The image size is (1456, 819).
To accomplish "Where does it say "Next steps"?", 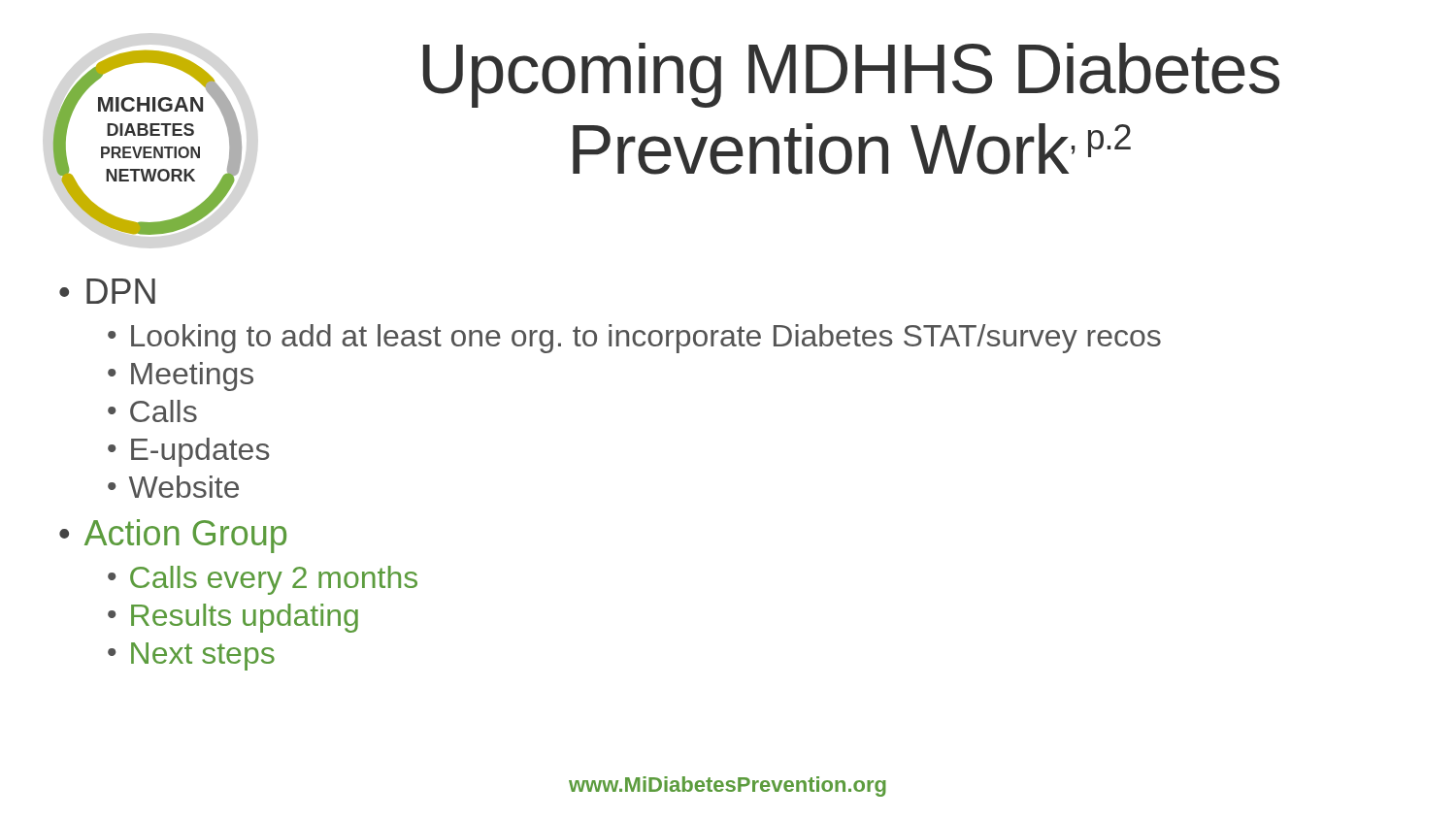I will (x=202, y=654).
